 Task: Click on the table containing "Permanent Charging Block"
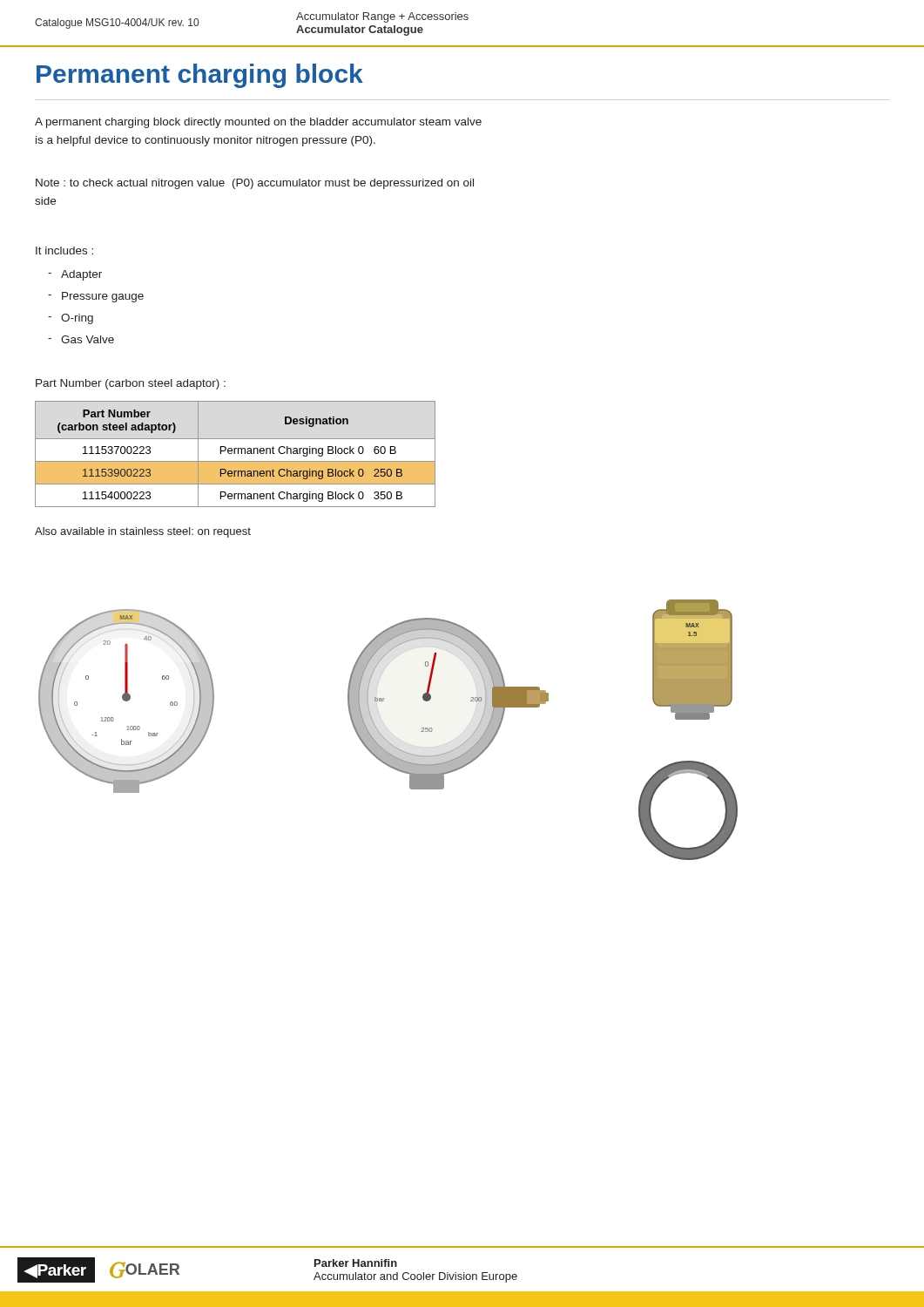(x=235, y=454)
